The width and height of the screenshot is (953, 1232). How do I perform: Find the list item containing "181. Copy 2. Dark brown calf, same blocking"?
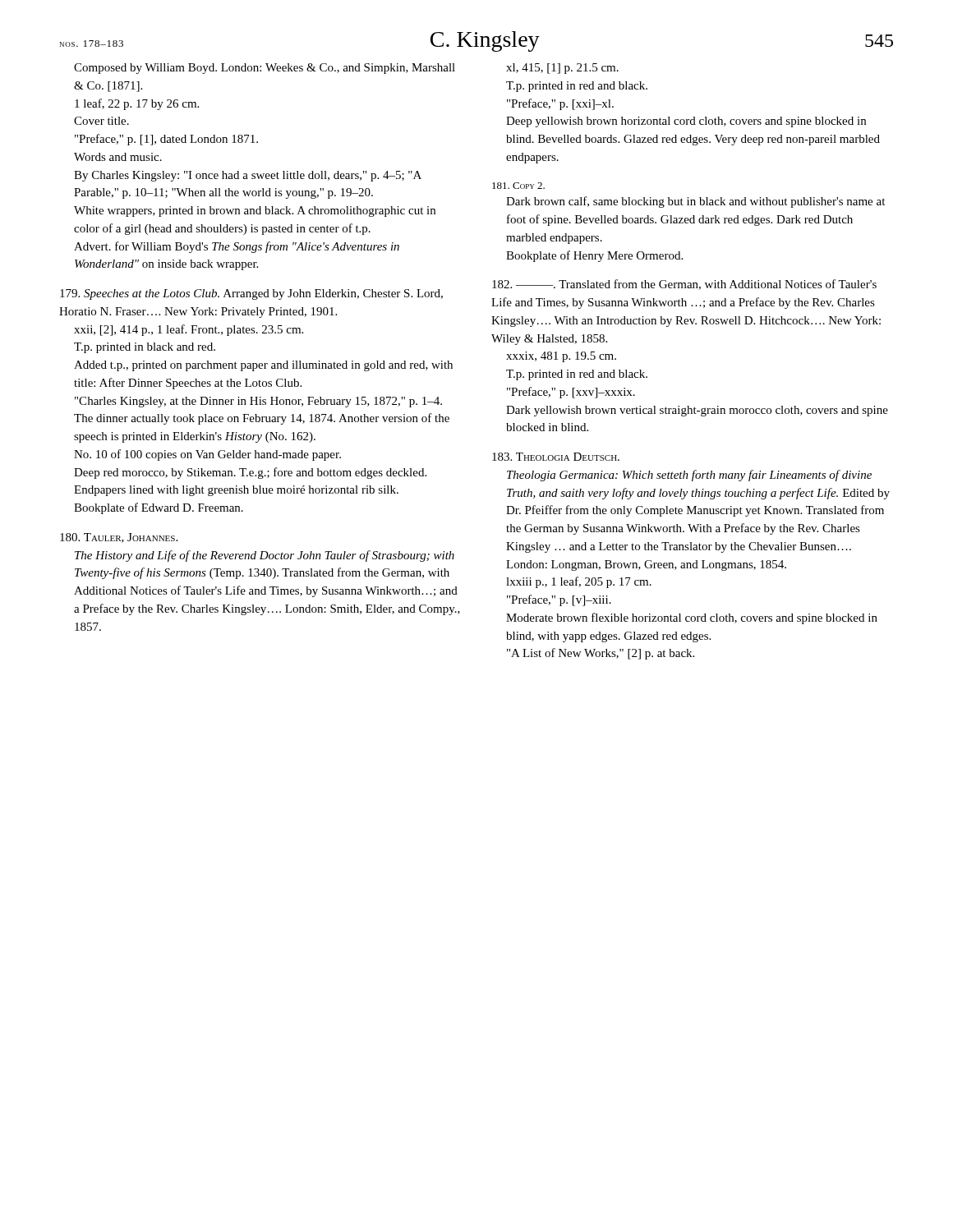click(x=693, y=221)
